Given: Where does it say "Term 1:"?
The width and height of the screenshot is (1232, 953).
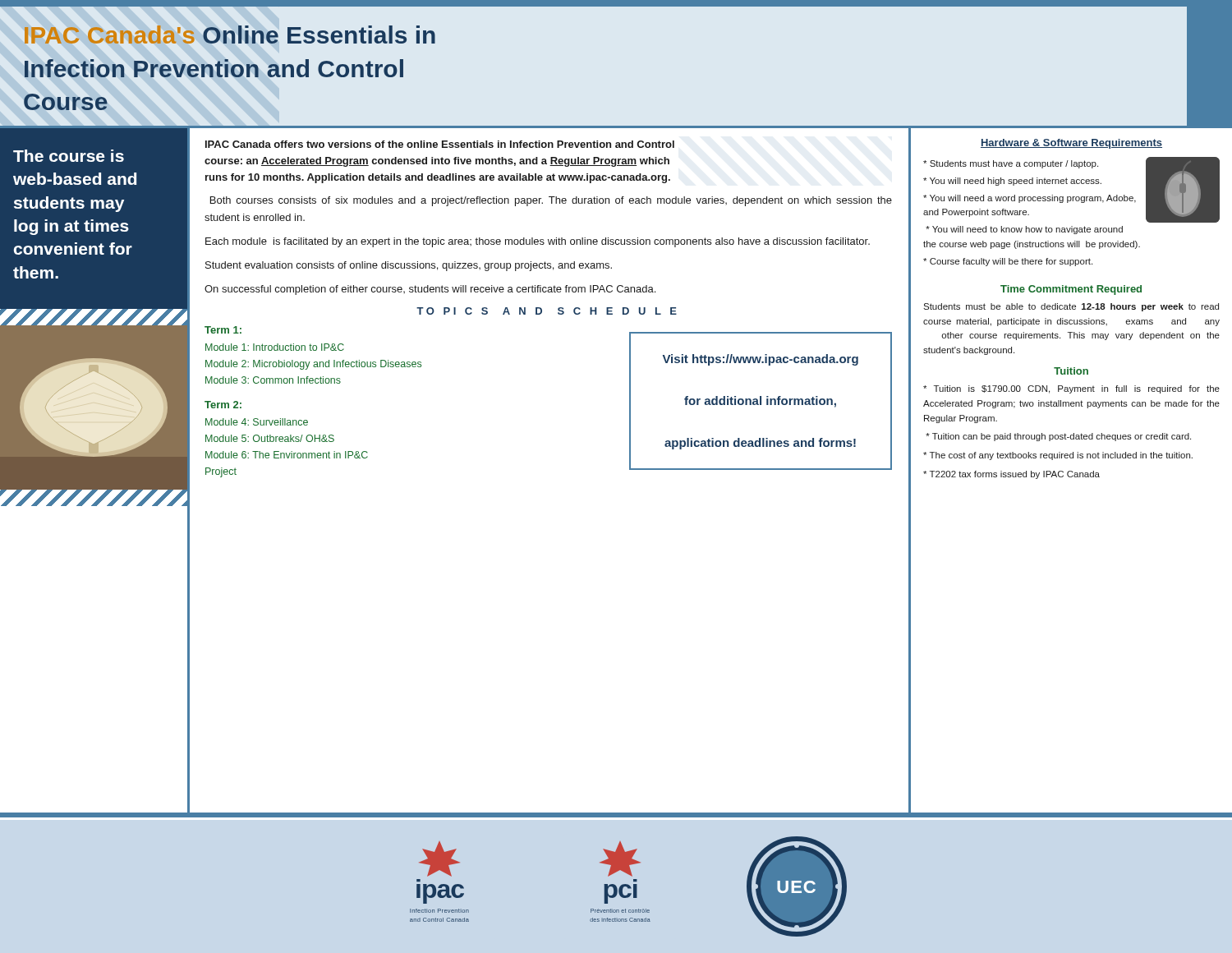Looking at the screenshot, I should click(223, 330).
